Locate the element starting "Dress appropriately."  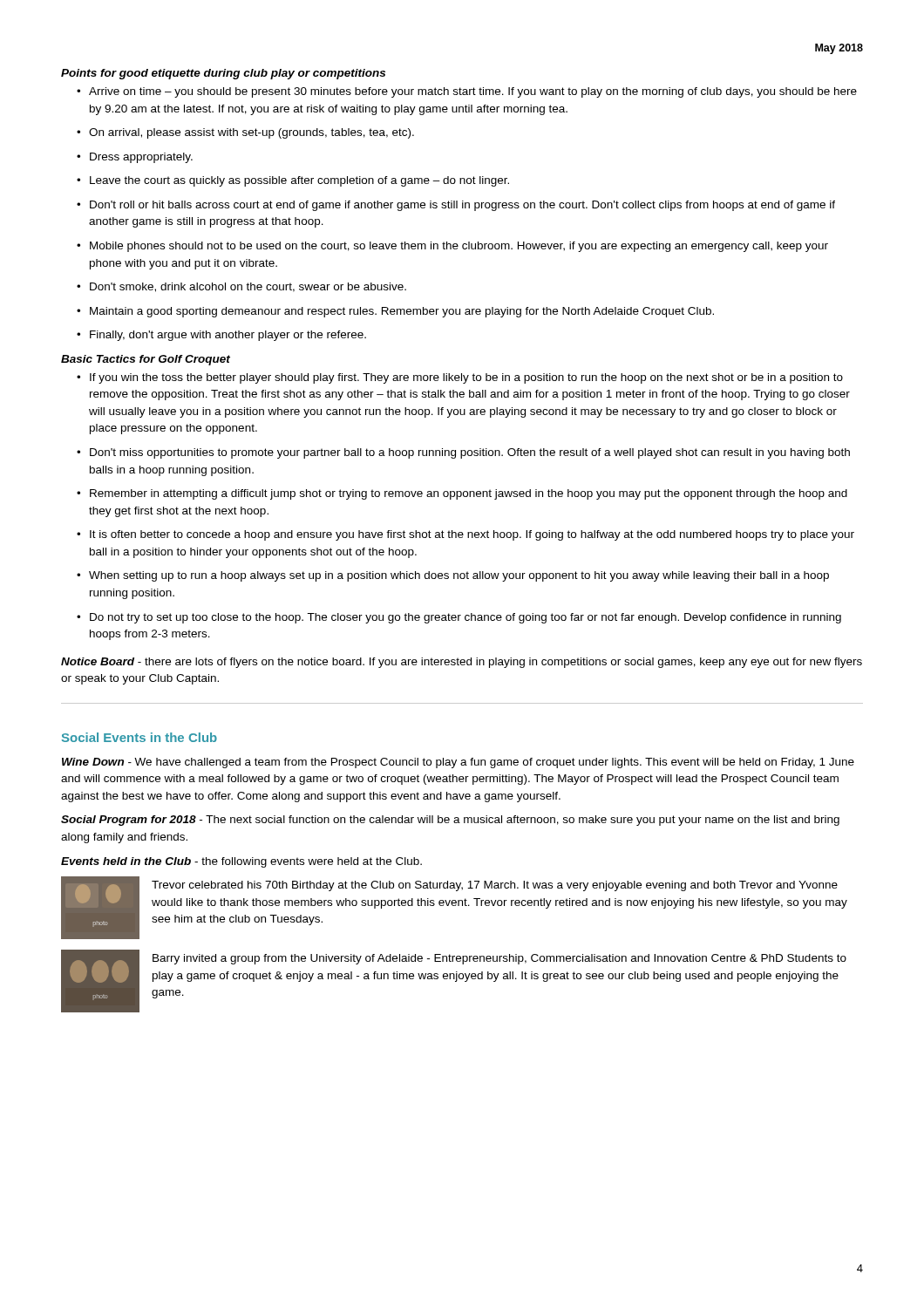point(135,158)
